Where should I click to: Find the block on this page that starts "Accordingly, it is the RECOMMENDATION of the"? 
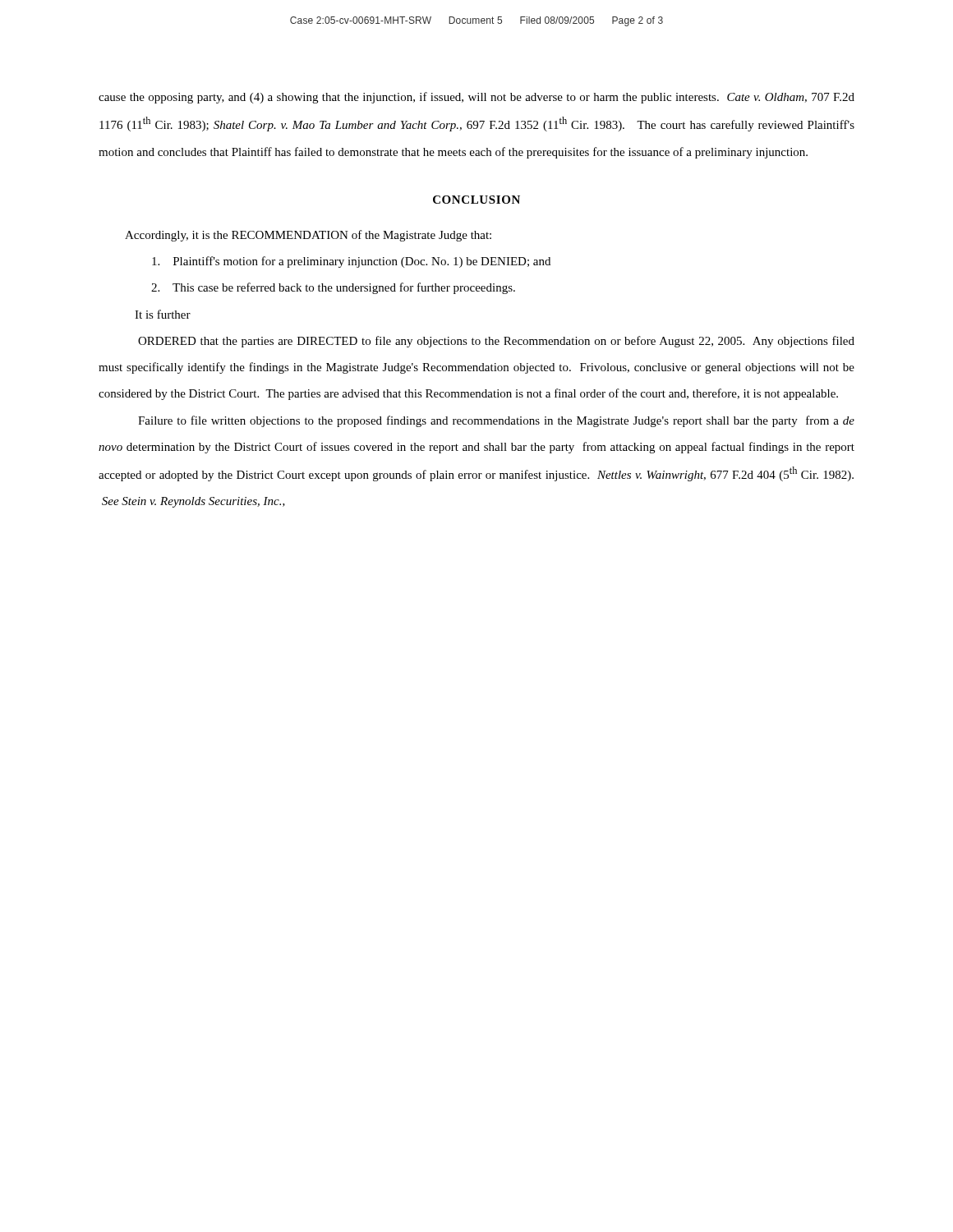tap(309, 235)
